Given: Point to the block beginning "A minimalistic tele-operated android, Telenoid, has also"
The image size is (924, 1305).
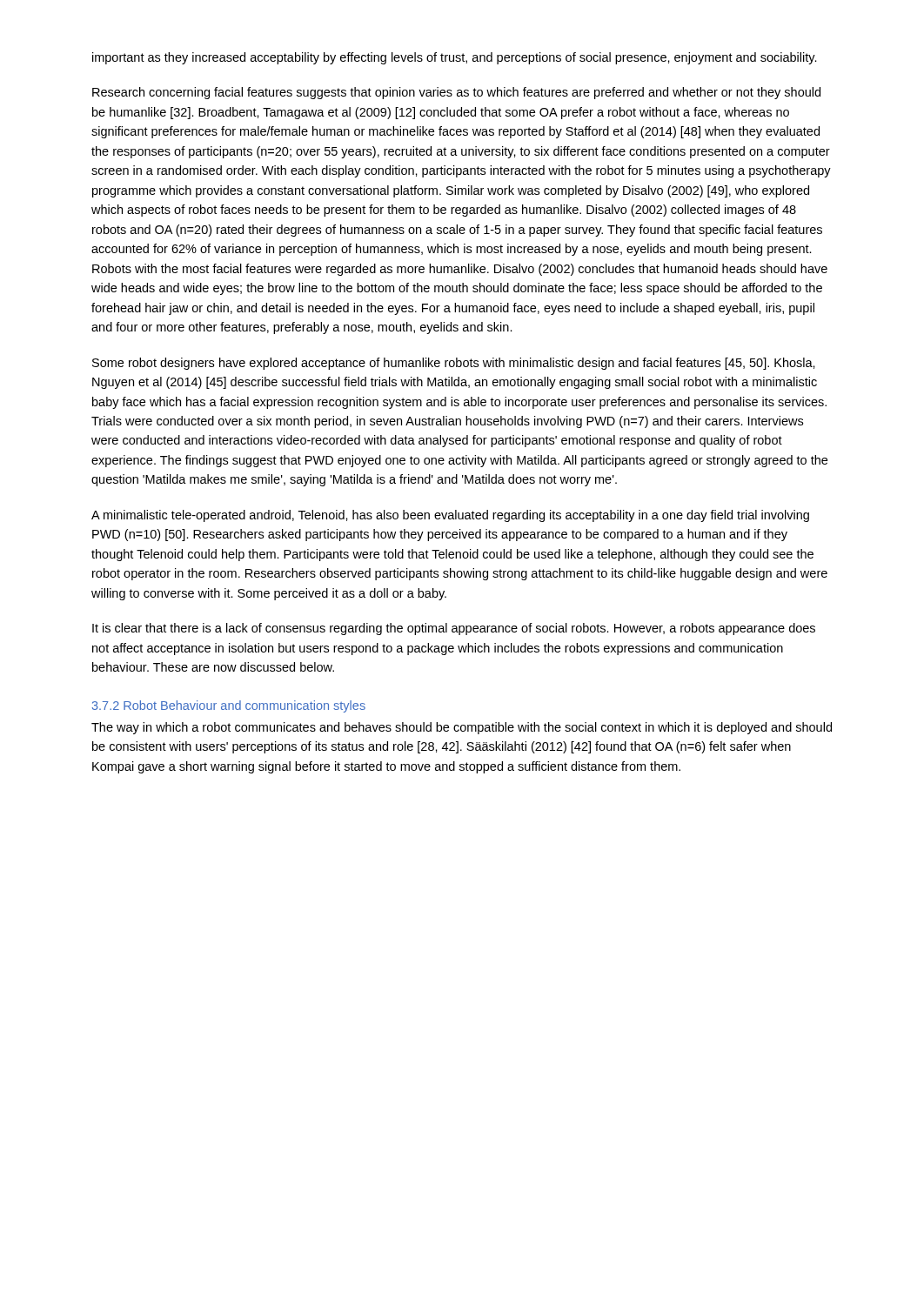Looking at the screenshot, I should point(460,554).
